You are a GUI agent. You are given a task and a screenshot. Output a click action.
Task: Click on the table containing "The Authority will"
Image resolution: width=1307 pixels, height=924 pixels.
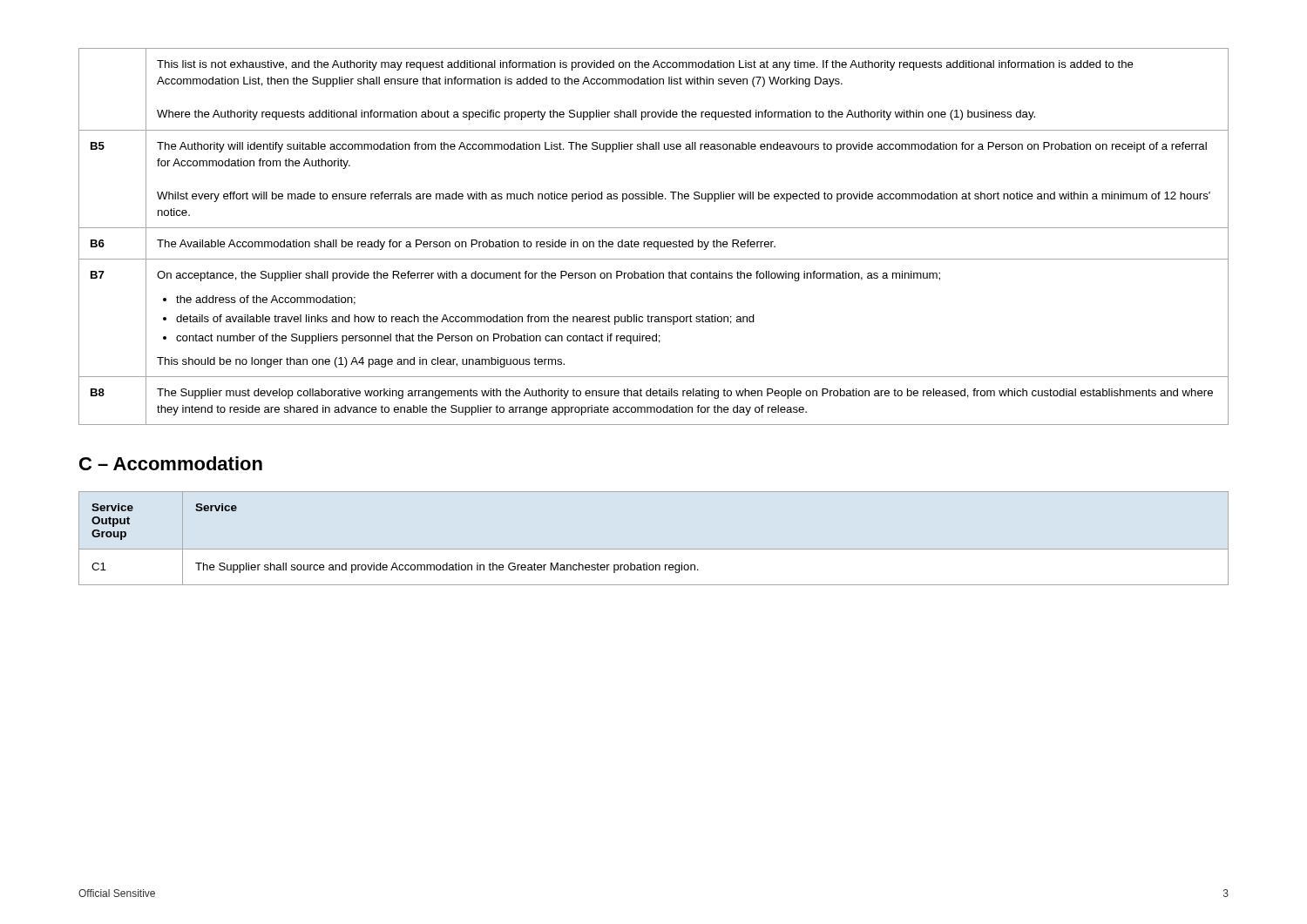(654, 237)
